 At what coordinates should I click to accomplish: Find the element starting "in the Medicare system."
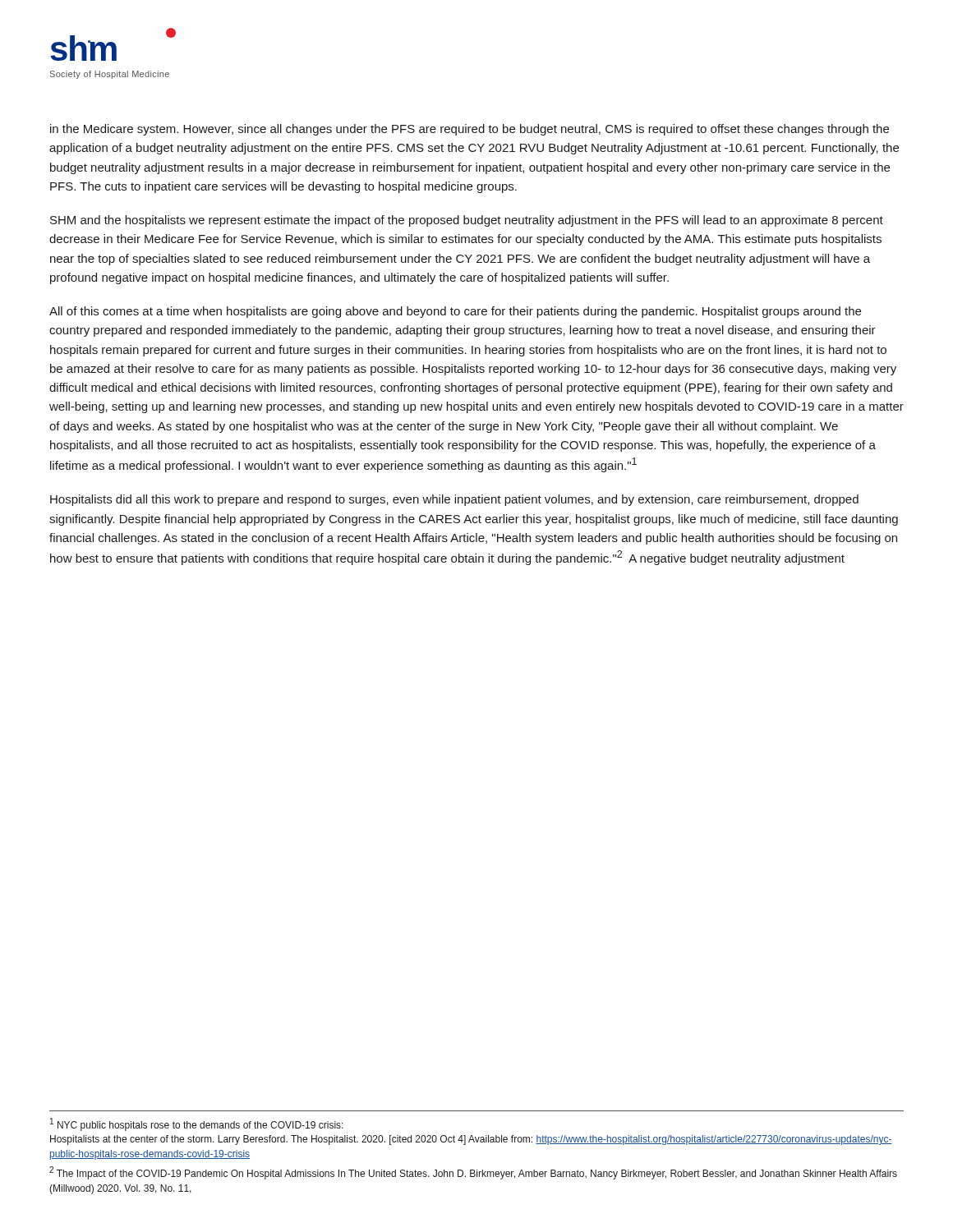[474, 157]
